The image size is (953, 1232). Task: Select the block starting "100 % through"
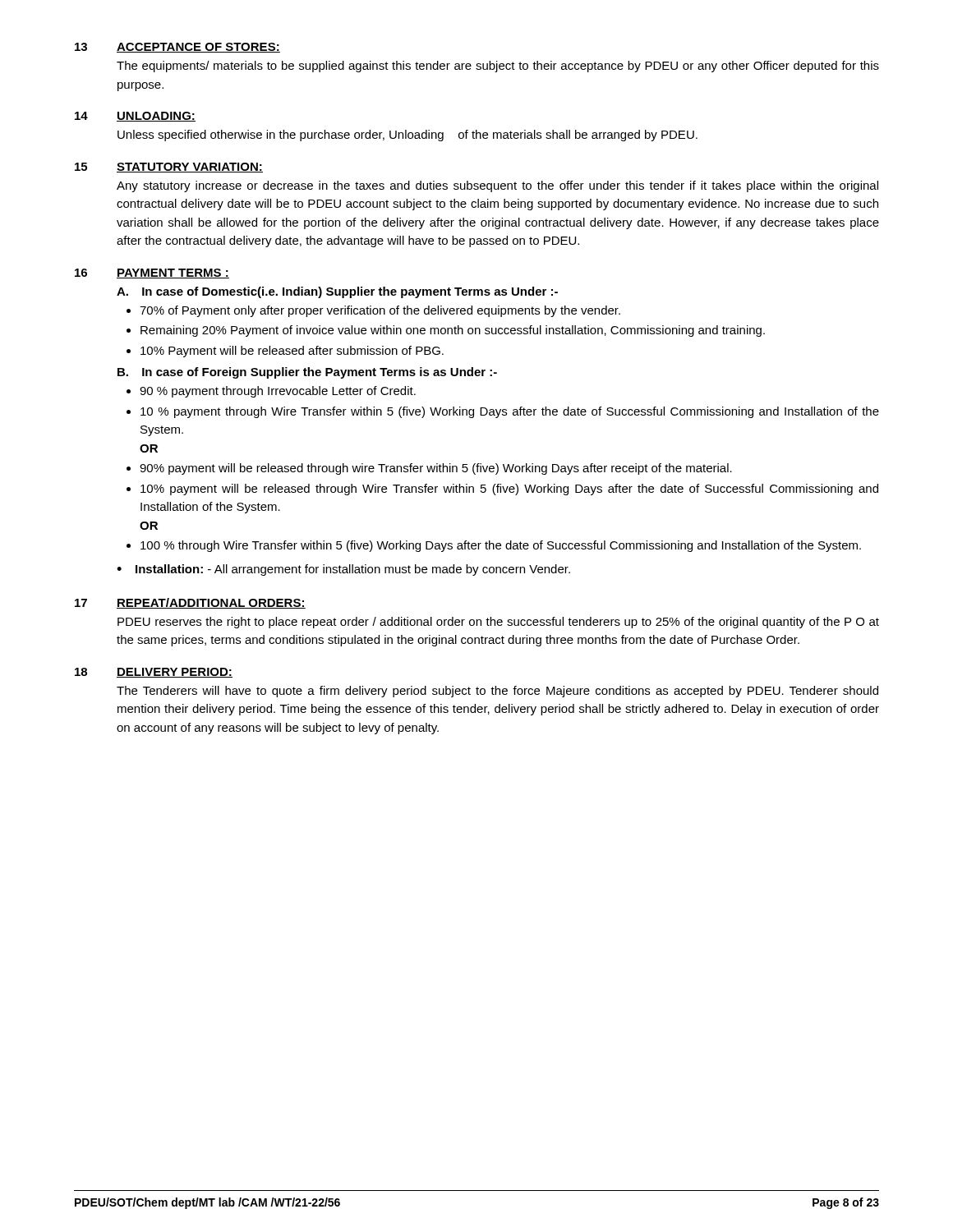tap(501, 545)
